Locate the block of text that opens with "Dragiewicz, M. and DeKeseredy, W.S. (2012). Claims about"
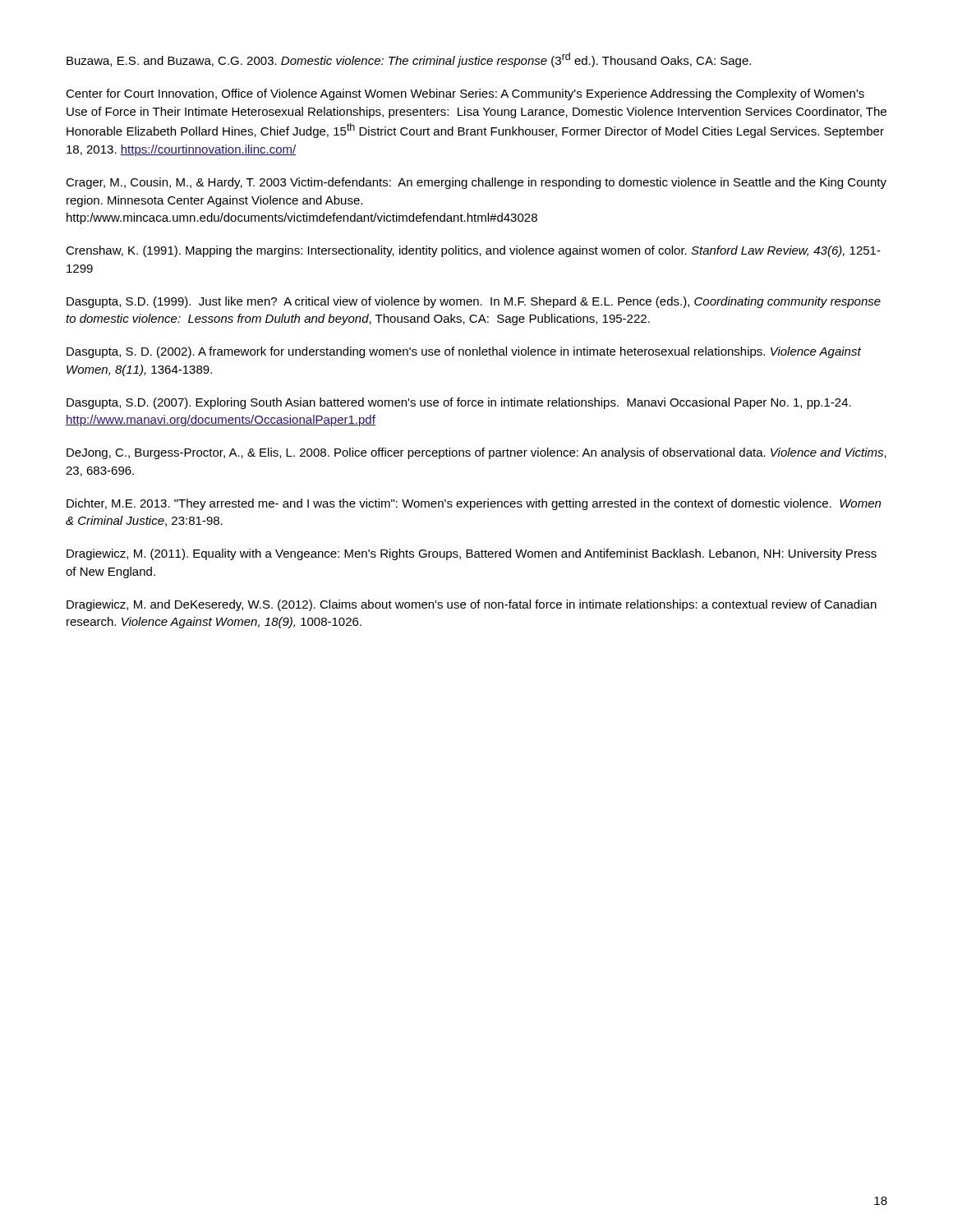The height and width of the screenshot is (1232, 953). click(471, 613)
